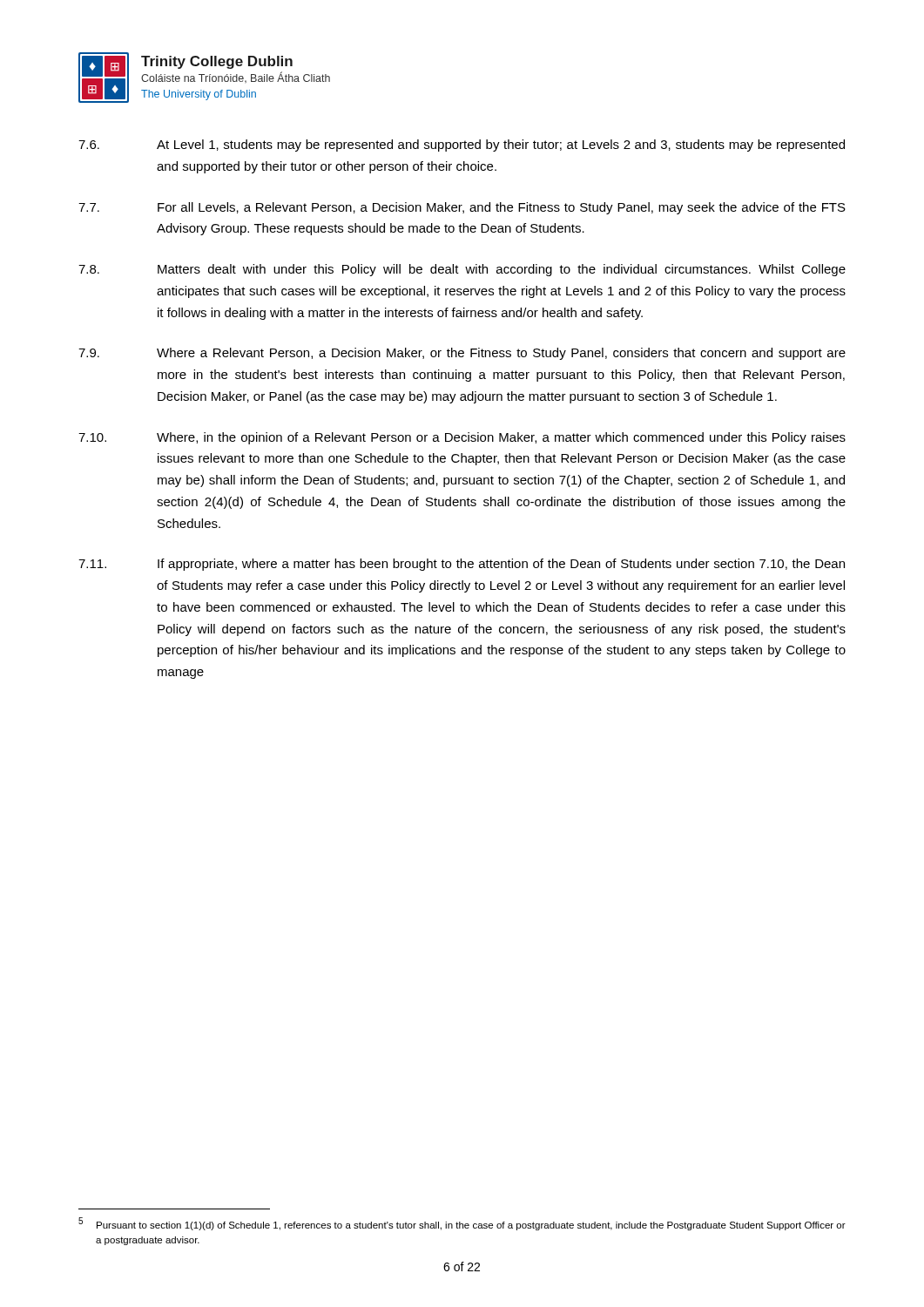
Task: Find the passage starting "7.10. Where, in the opinion of"
Action: click(462, 480)
